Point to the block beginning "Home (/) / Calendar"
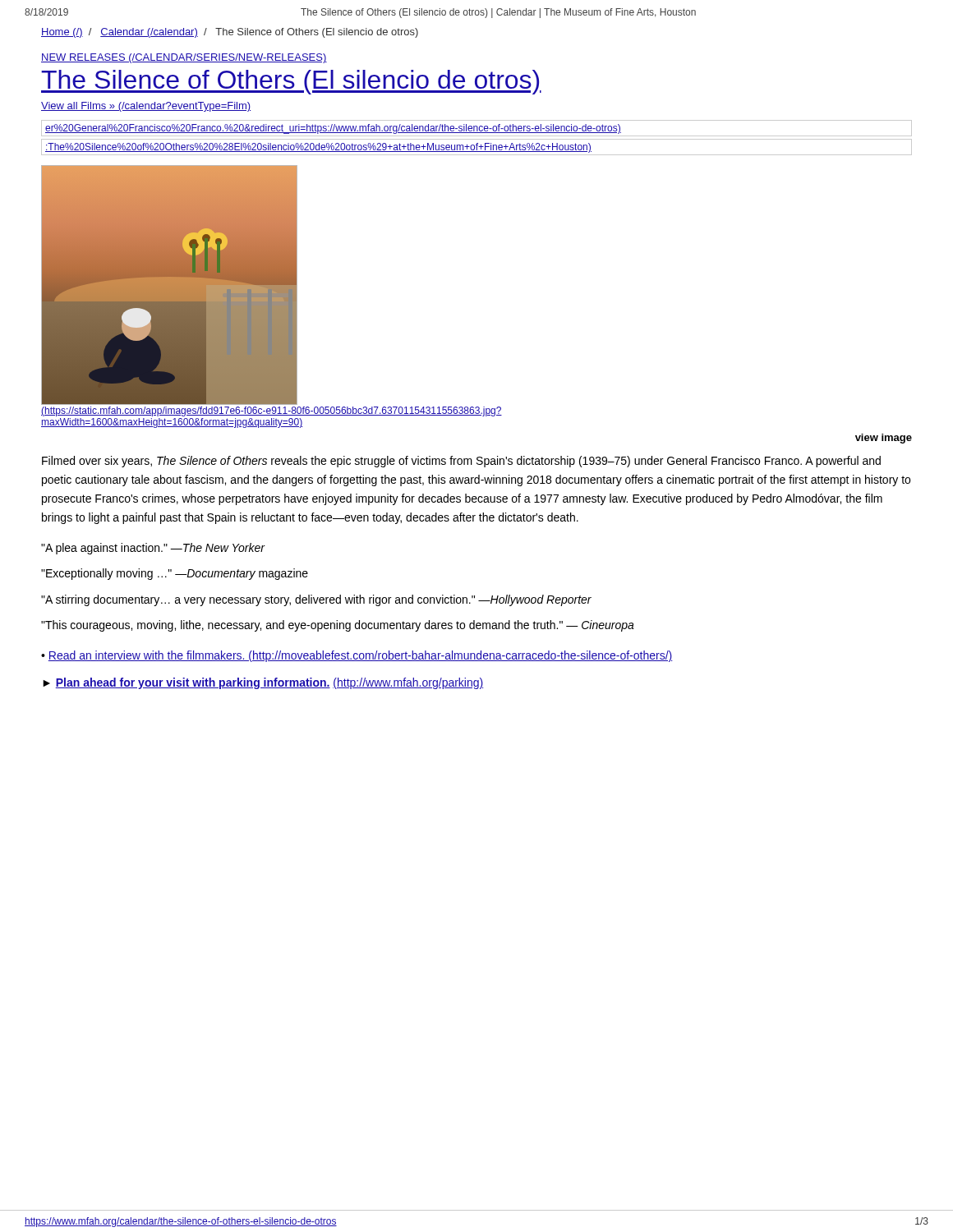 point(230,32)
